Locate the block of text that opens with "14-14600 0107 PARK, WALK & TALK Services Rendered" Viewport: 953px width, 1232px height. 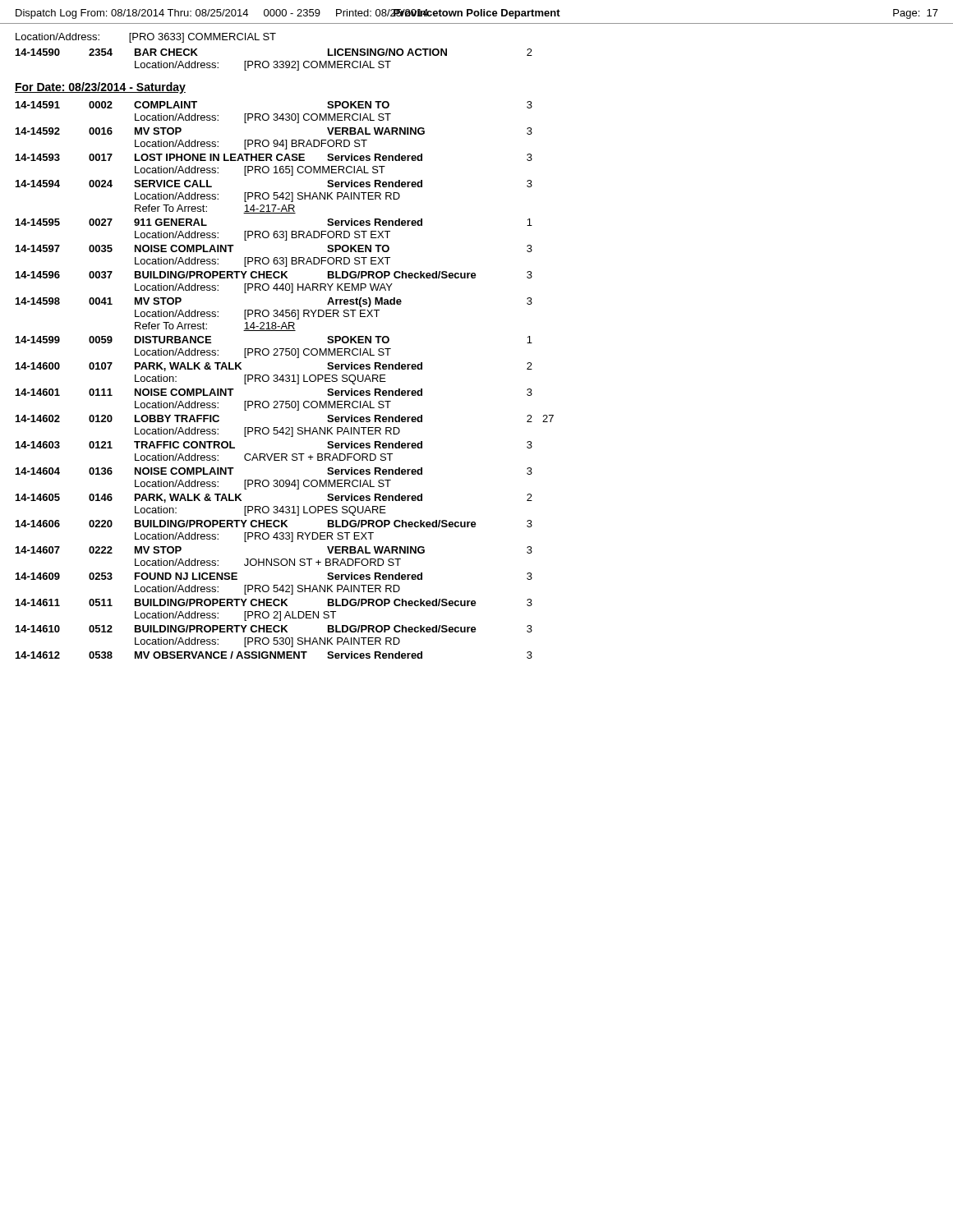click(274, 373)
